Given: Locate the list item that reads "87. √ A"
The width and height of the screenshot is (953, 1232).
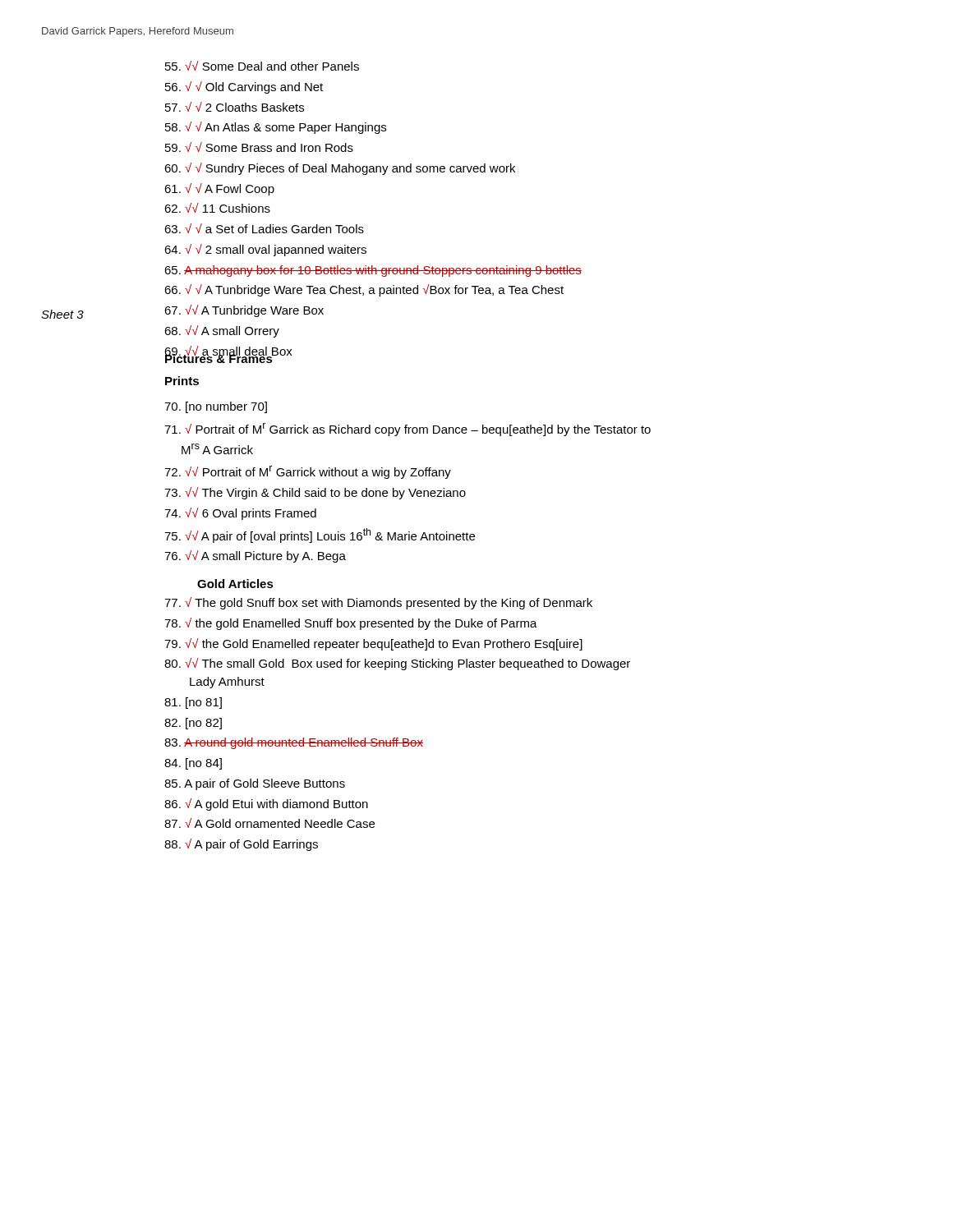Looking at the screenshot, I should pyautogui.click(x=270, y=824).
